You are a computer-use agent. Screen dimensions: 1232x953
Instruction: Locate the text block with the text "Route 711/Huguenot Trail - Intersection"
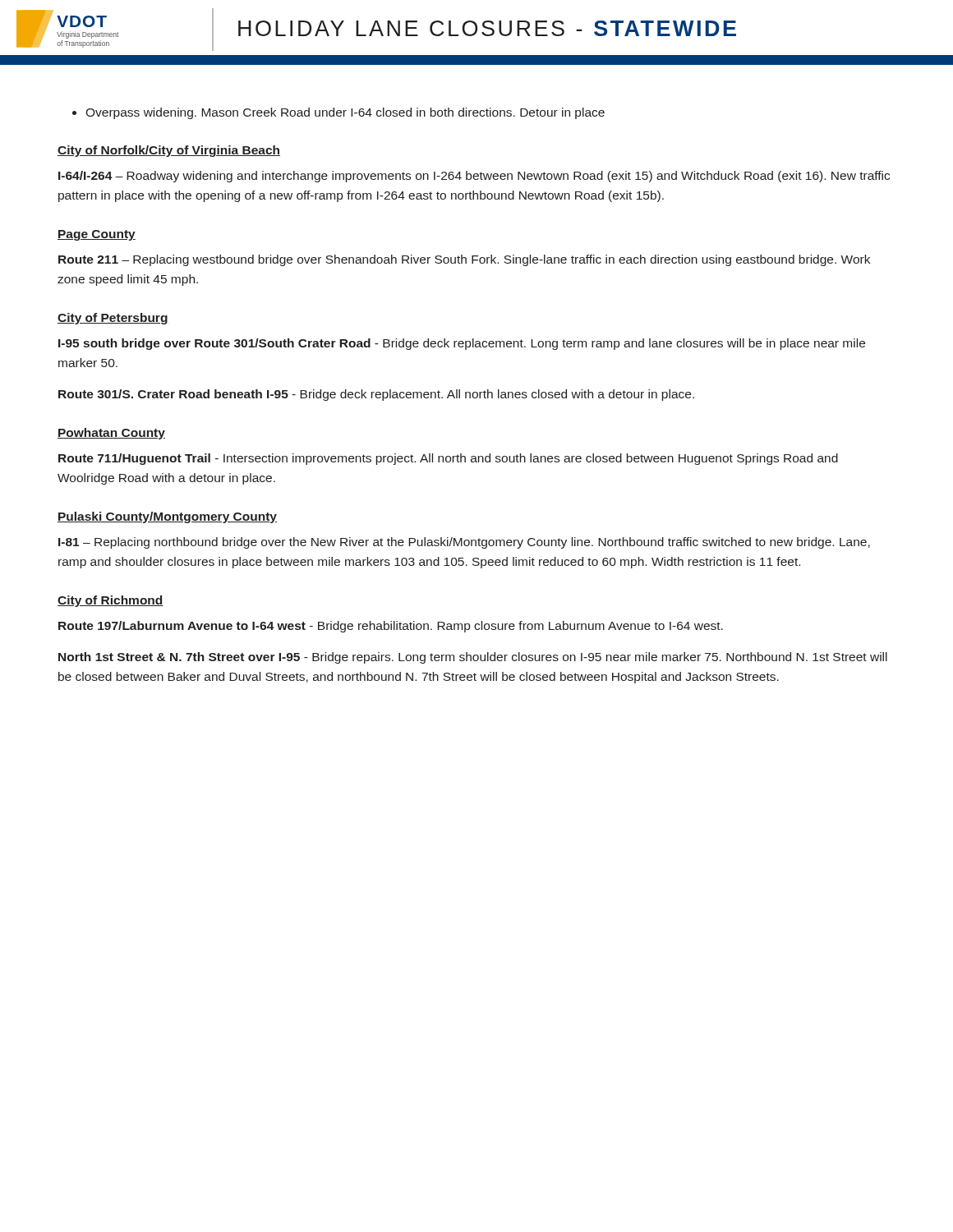448,468
